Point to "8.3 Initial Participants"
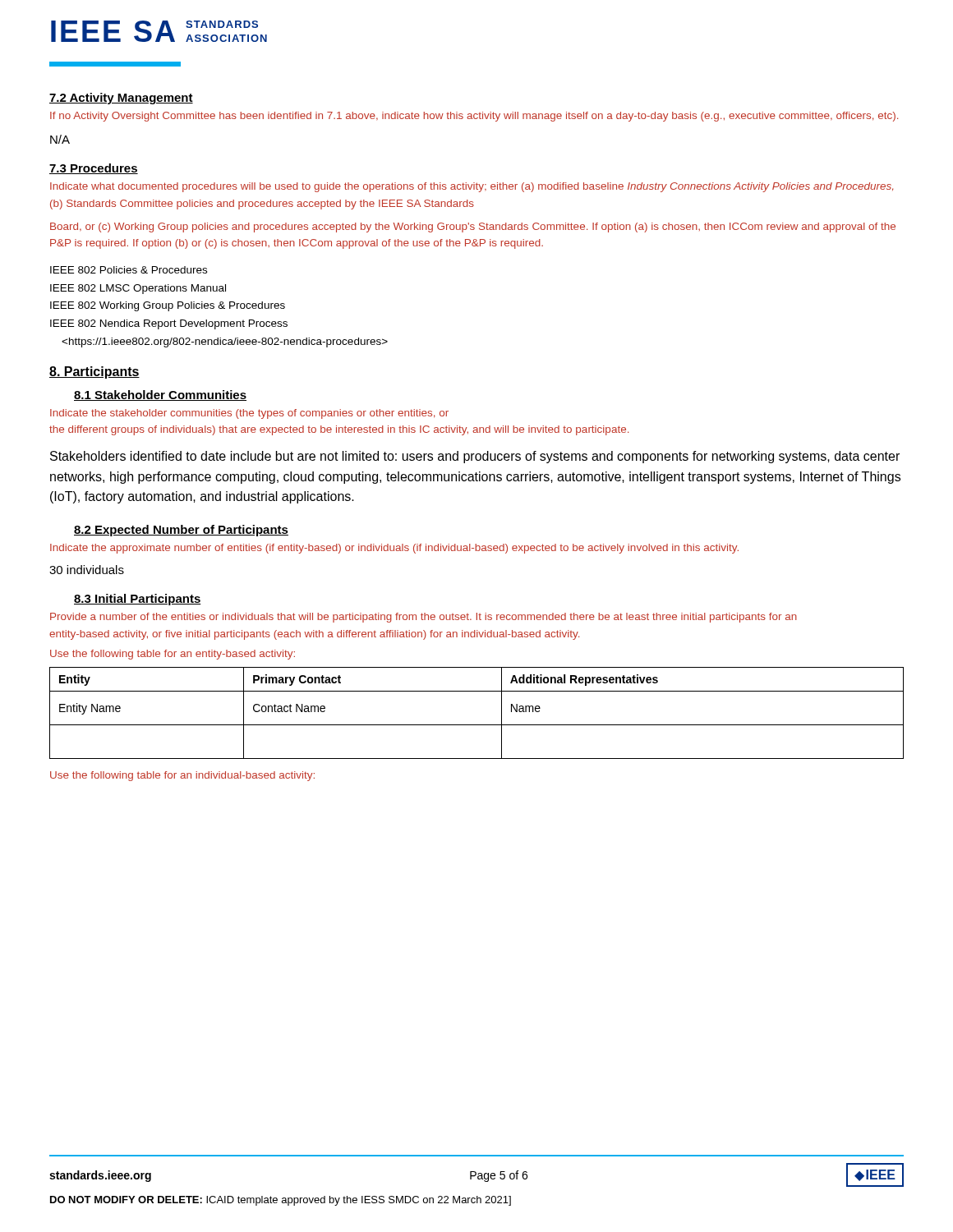The width and height of the screenshot is (953, 1232). click(137, 599)
